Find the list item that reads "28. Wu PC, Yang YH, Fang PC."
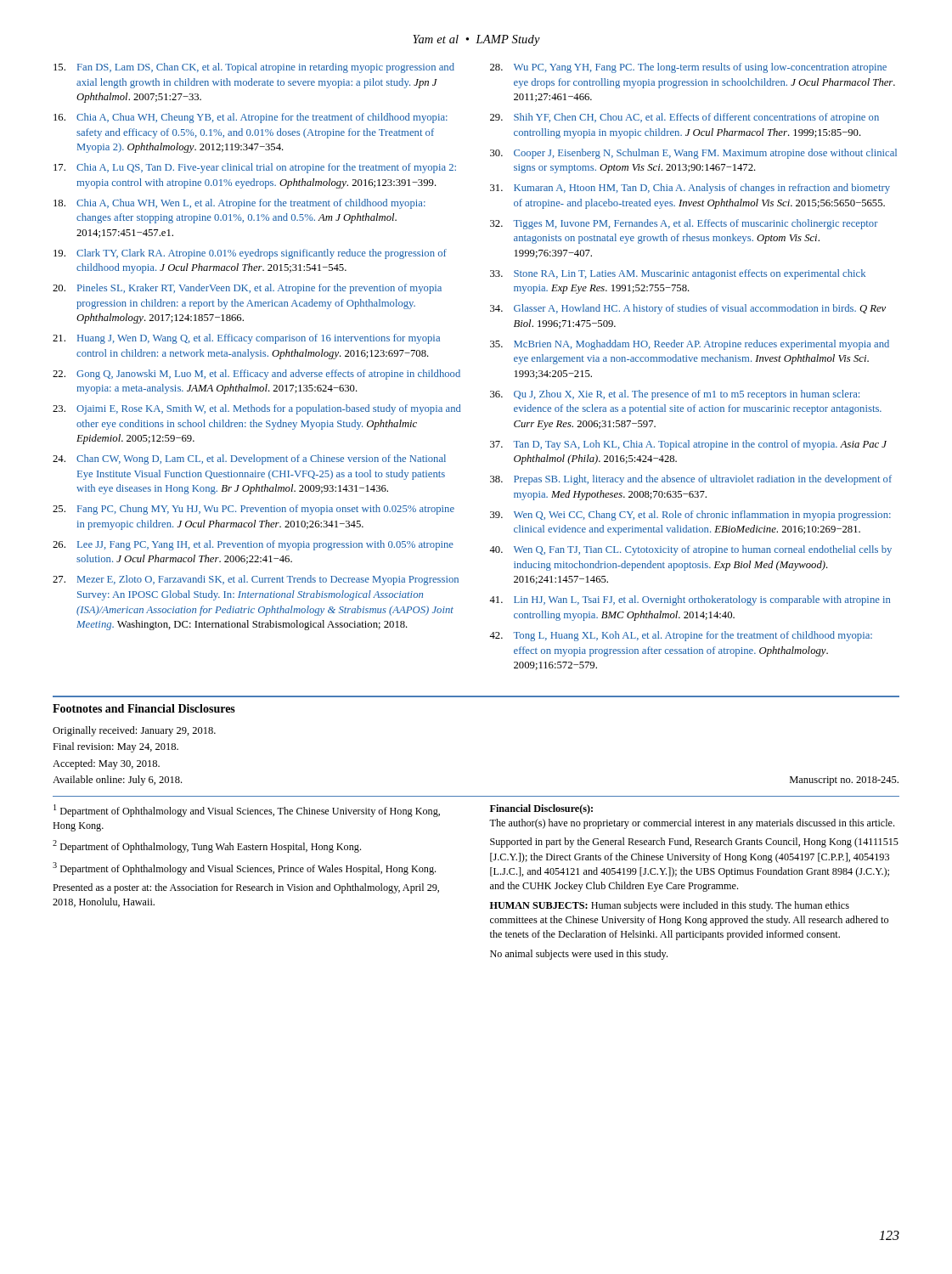 [x=694, y=83]
